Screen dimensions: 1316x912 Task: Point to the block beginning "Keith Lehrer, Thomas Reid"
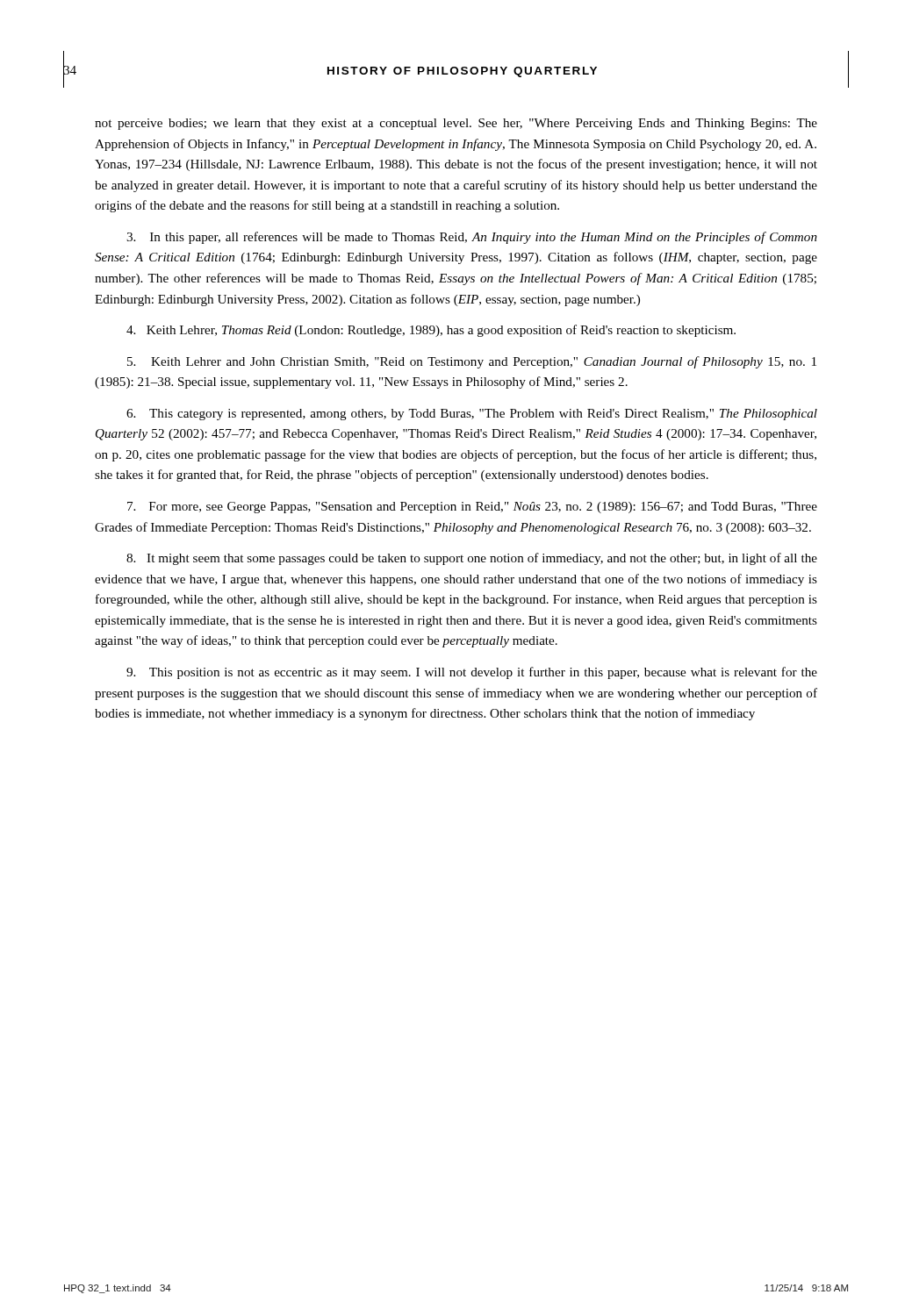pos(456,330)
